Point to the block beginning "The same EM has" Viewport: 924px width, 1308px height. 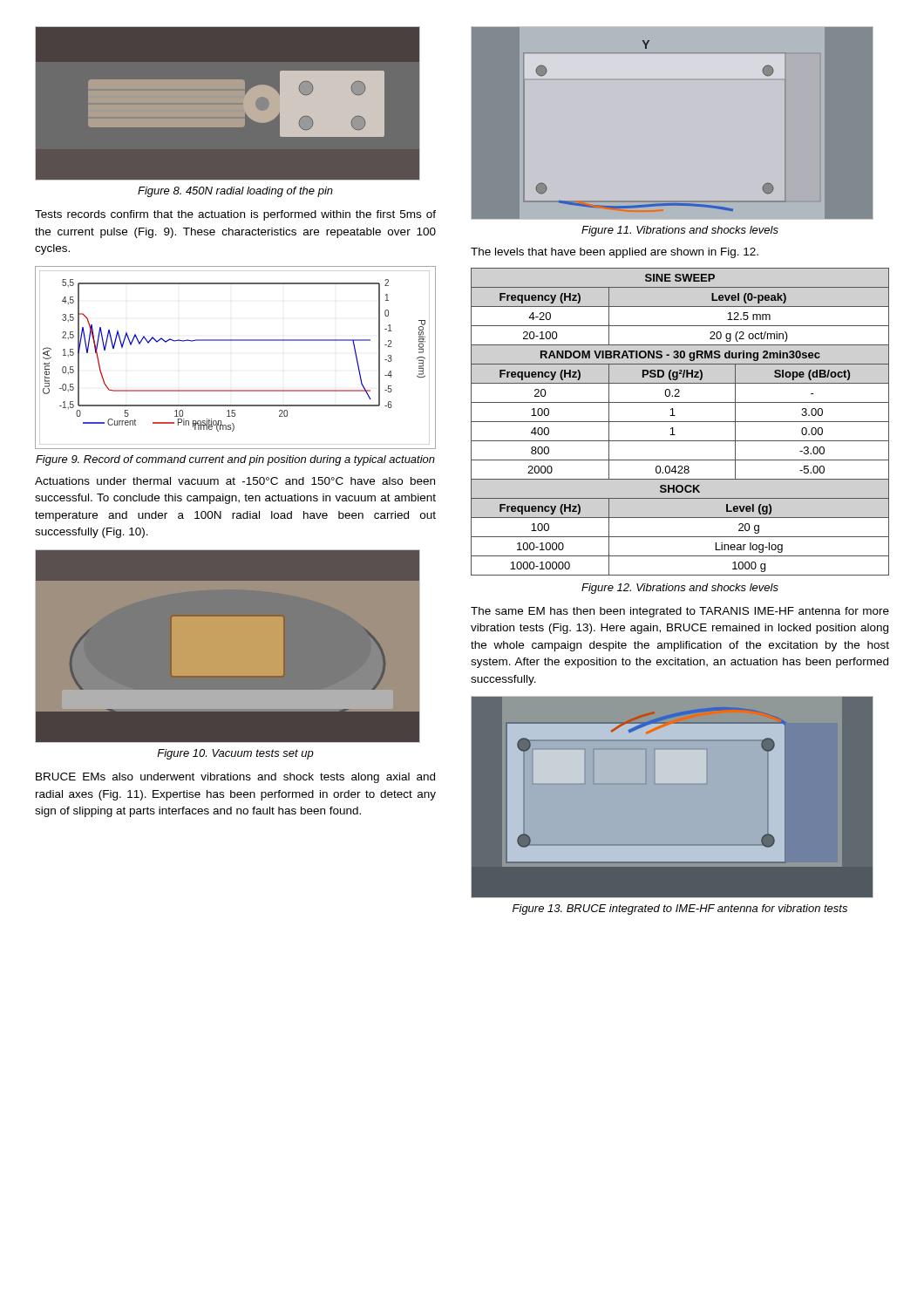click(680, 645)
